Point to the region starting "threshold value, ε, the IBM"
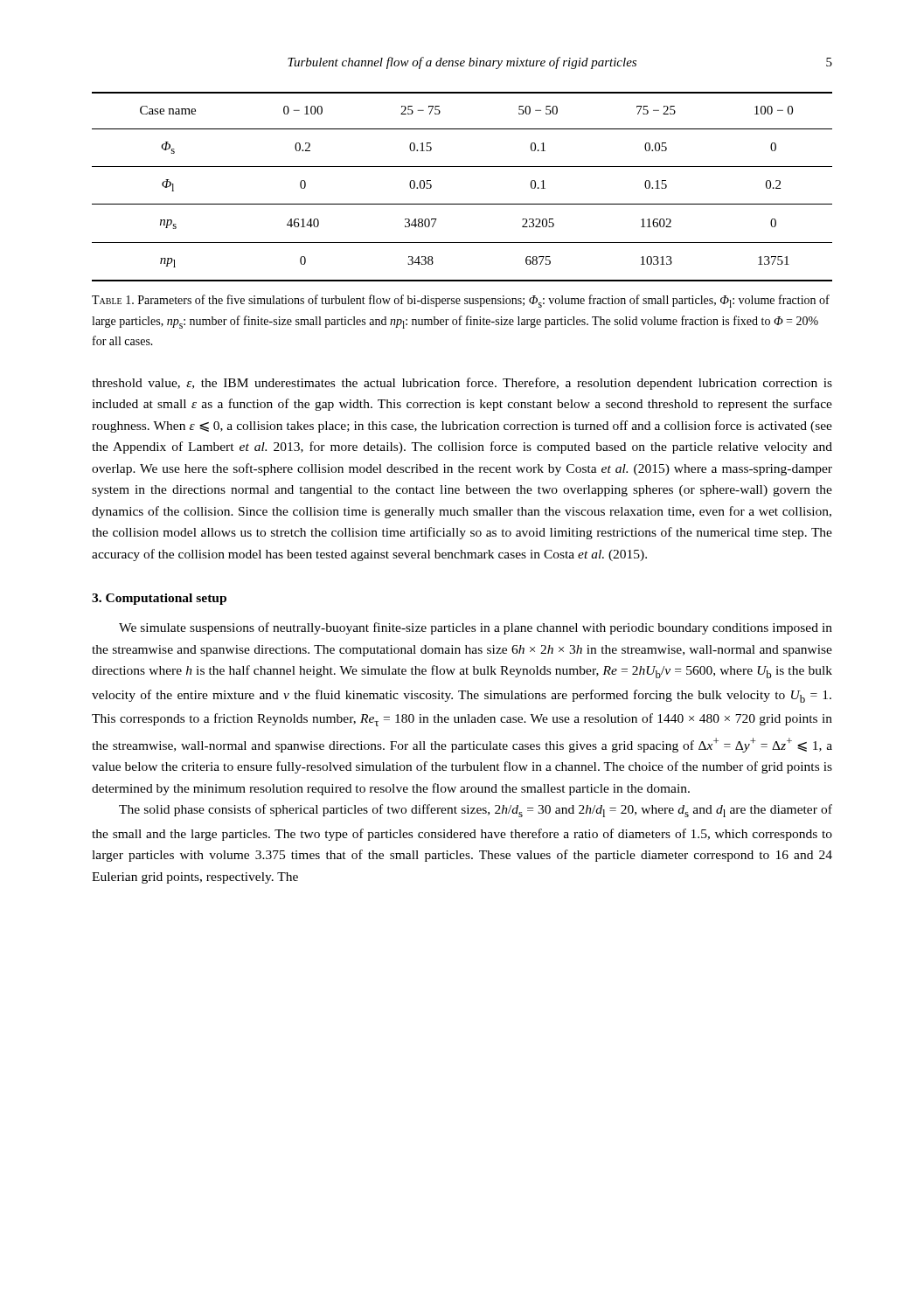 pyautogui.click(x=462, y=468)
